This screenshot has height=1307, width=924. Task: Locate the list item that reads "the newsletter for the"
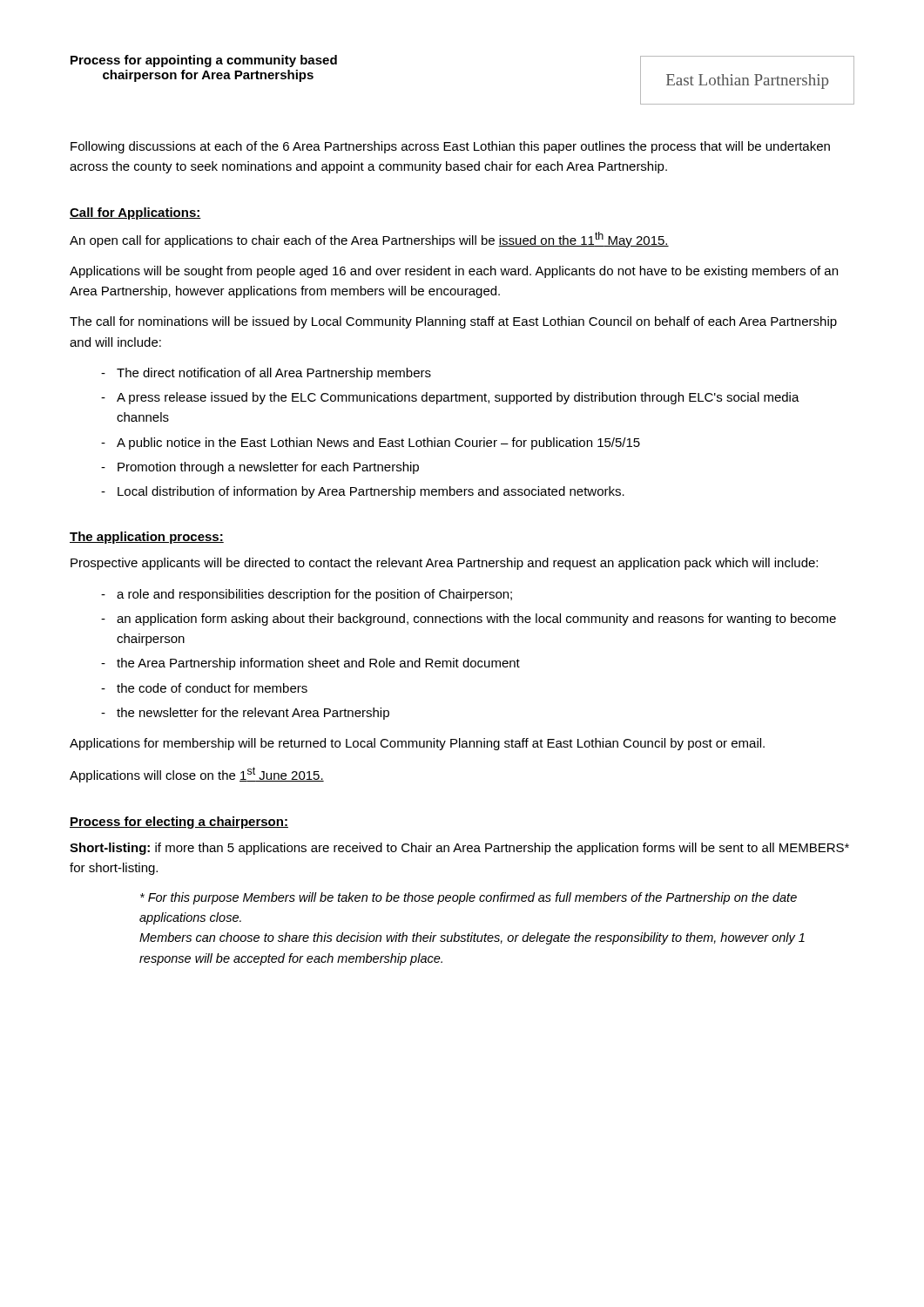[x=253, y=712]
